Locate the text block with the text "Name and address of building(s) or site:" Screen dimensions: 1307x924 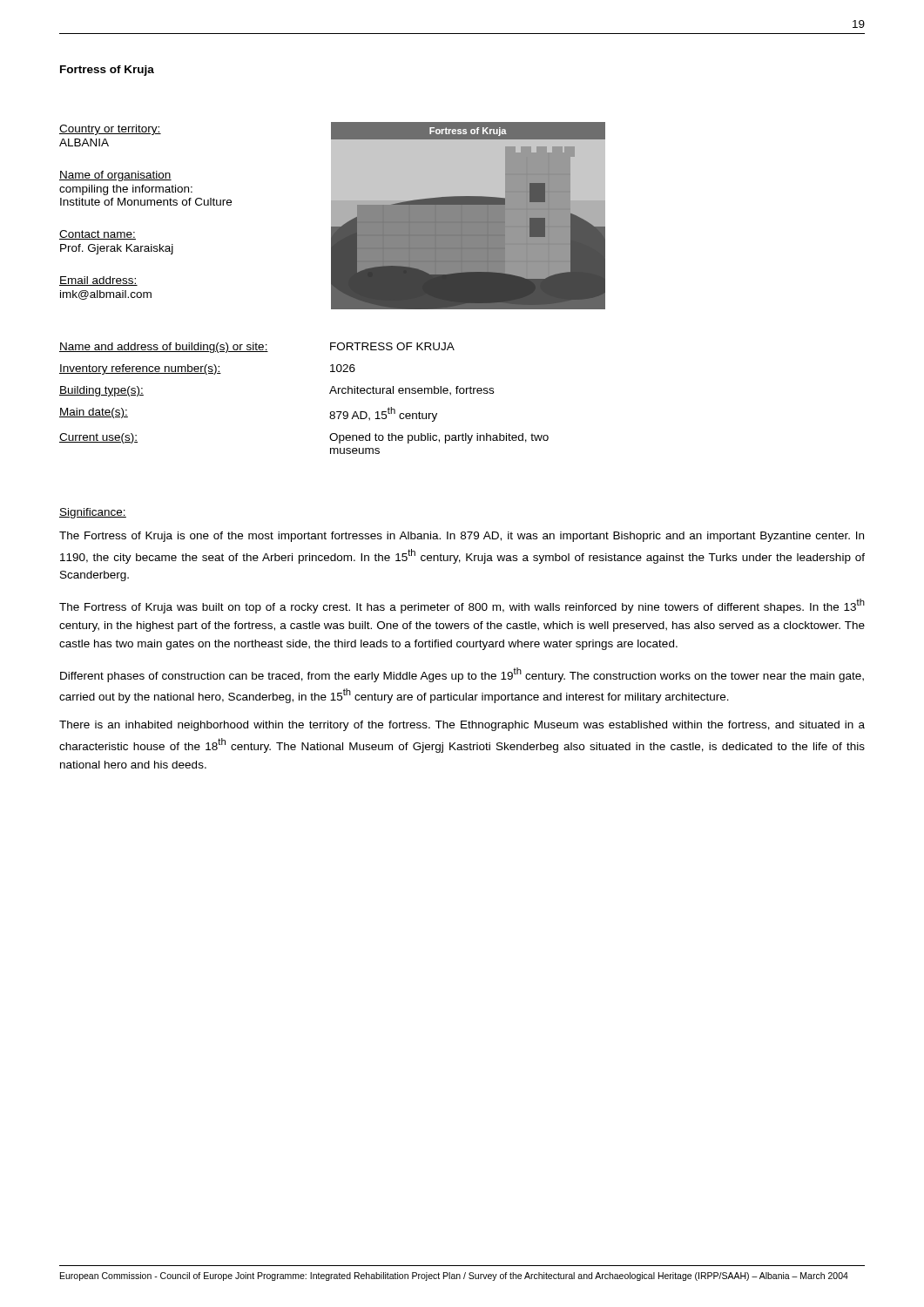pyautogui.click(x=462, y=346)
